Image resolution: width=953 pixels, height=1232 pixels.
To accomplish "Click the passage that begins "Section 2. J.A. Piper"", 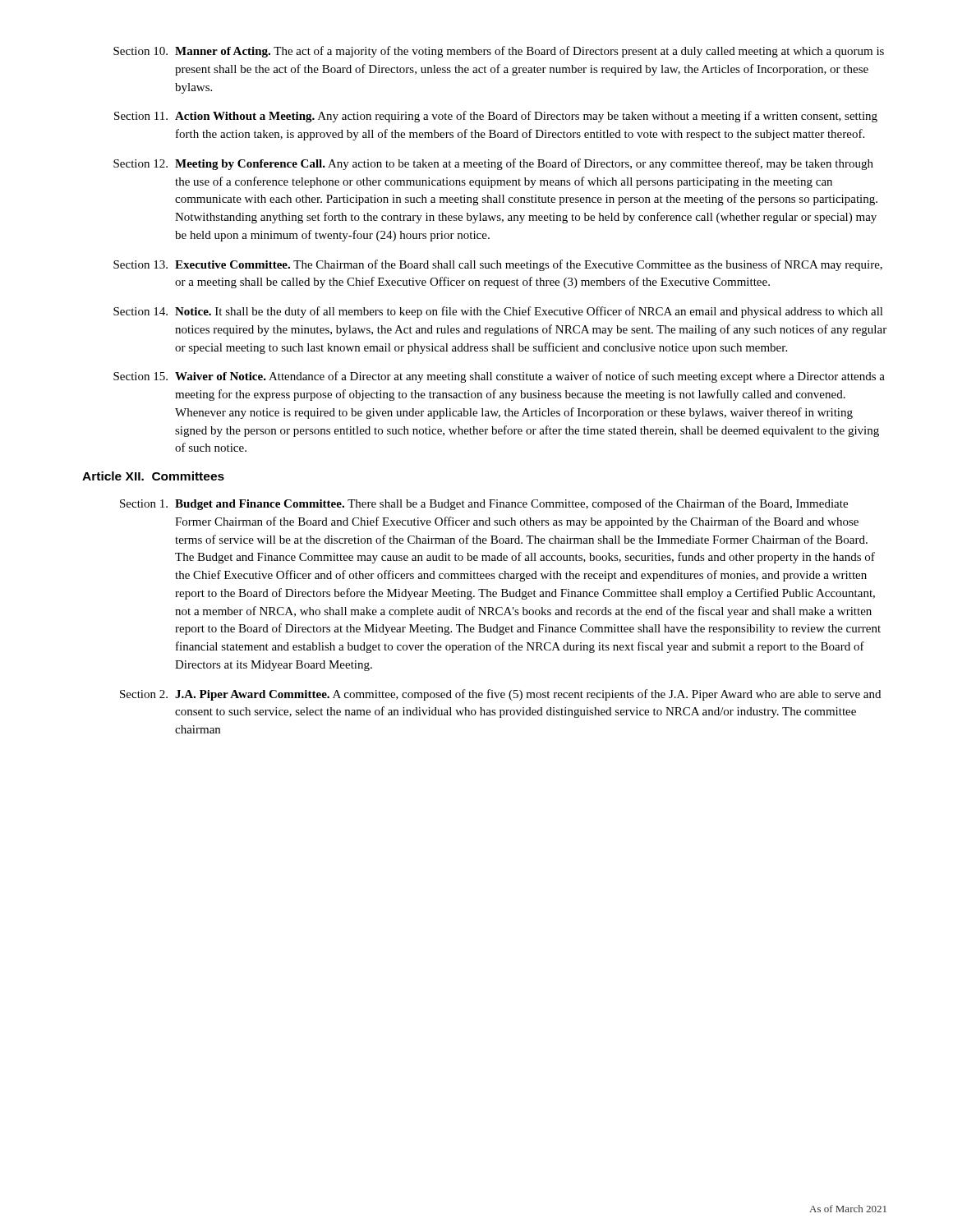I will point(485,712).
